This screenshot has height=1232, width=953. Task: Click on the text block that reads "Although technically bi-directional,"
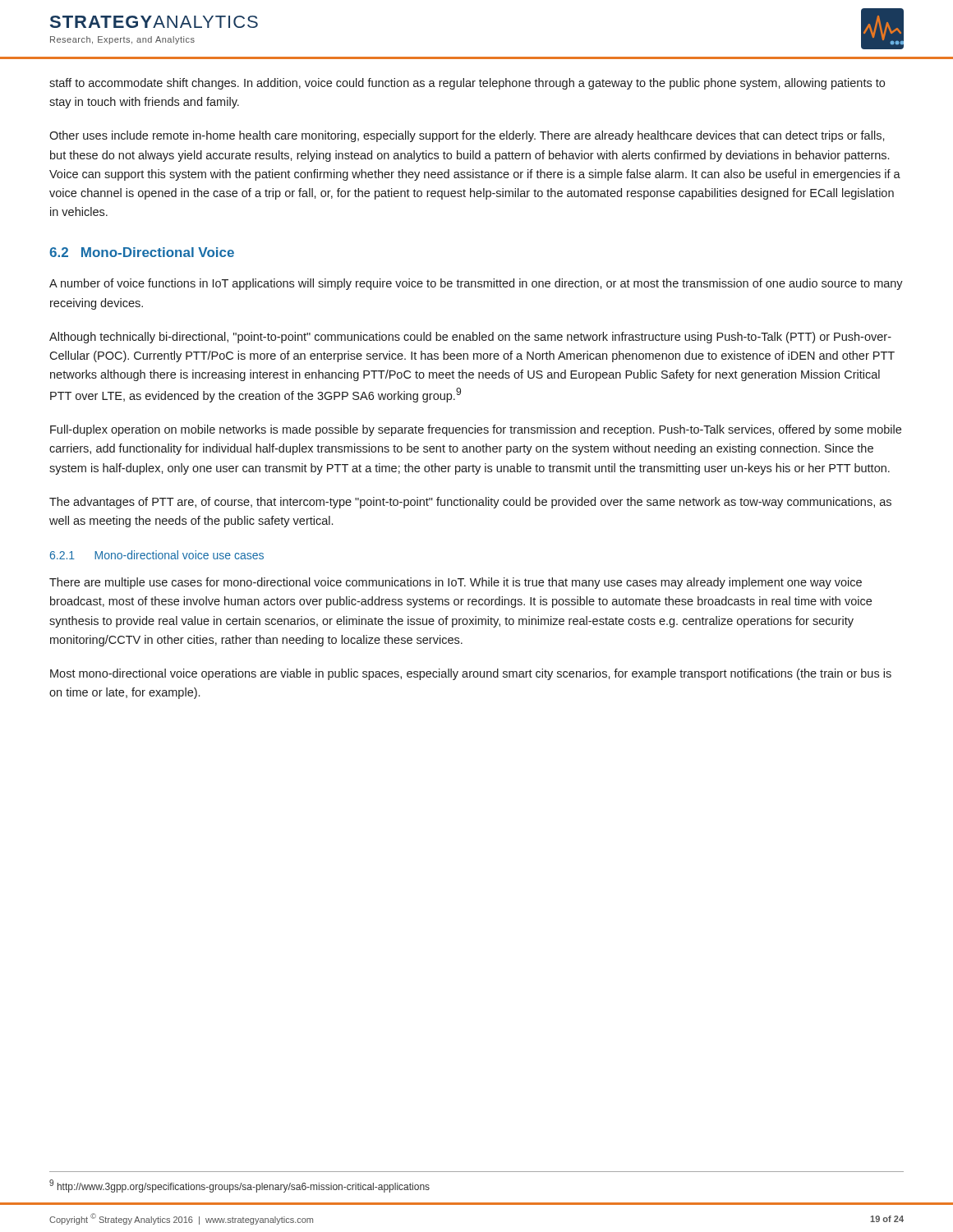tap(472, 366)
